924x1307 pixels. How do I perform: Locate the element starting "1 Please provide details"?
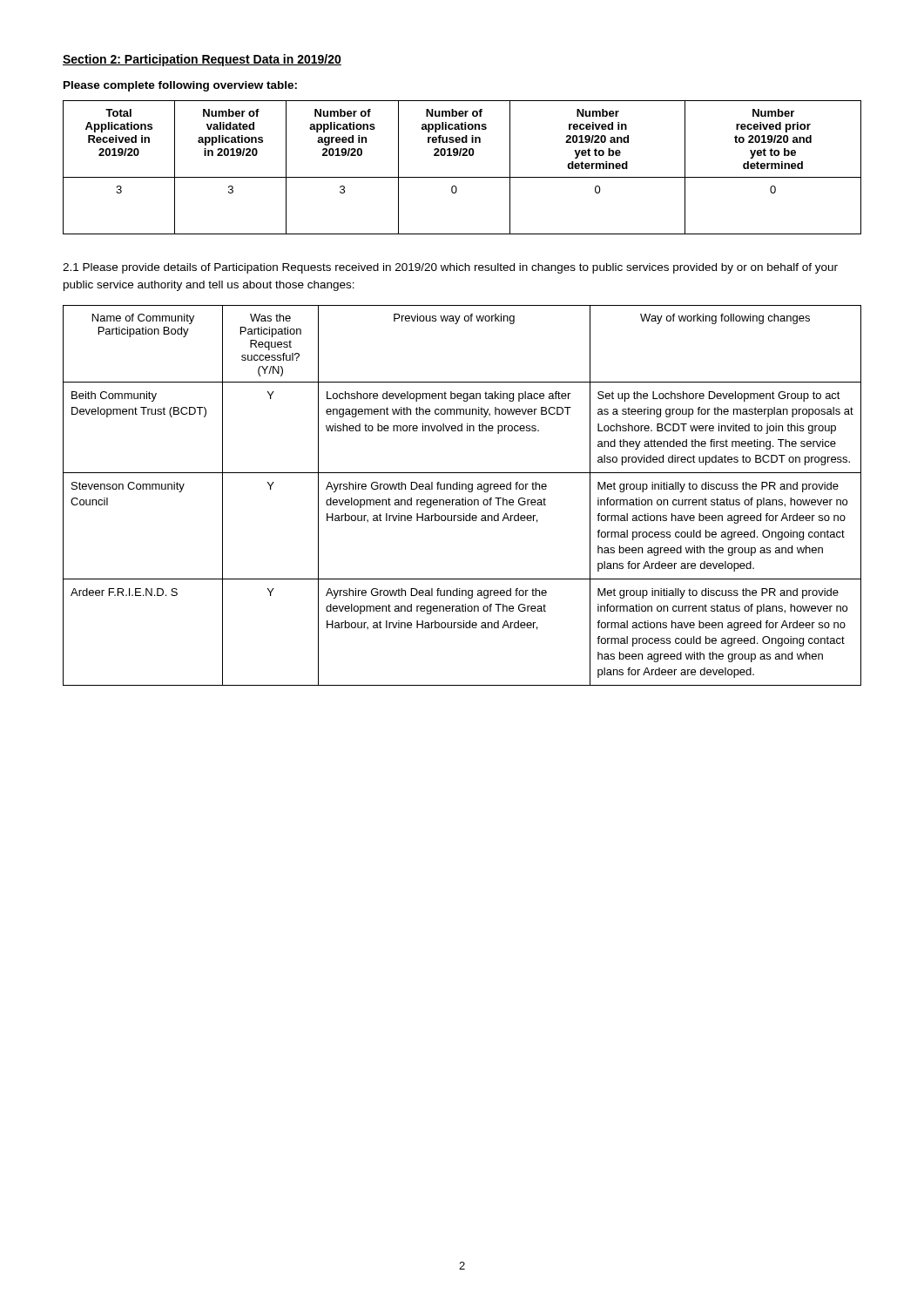click(x=462, y=276)
